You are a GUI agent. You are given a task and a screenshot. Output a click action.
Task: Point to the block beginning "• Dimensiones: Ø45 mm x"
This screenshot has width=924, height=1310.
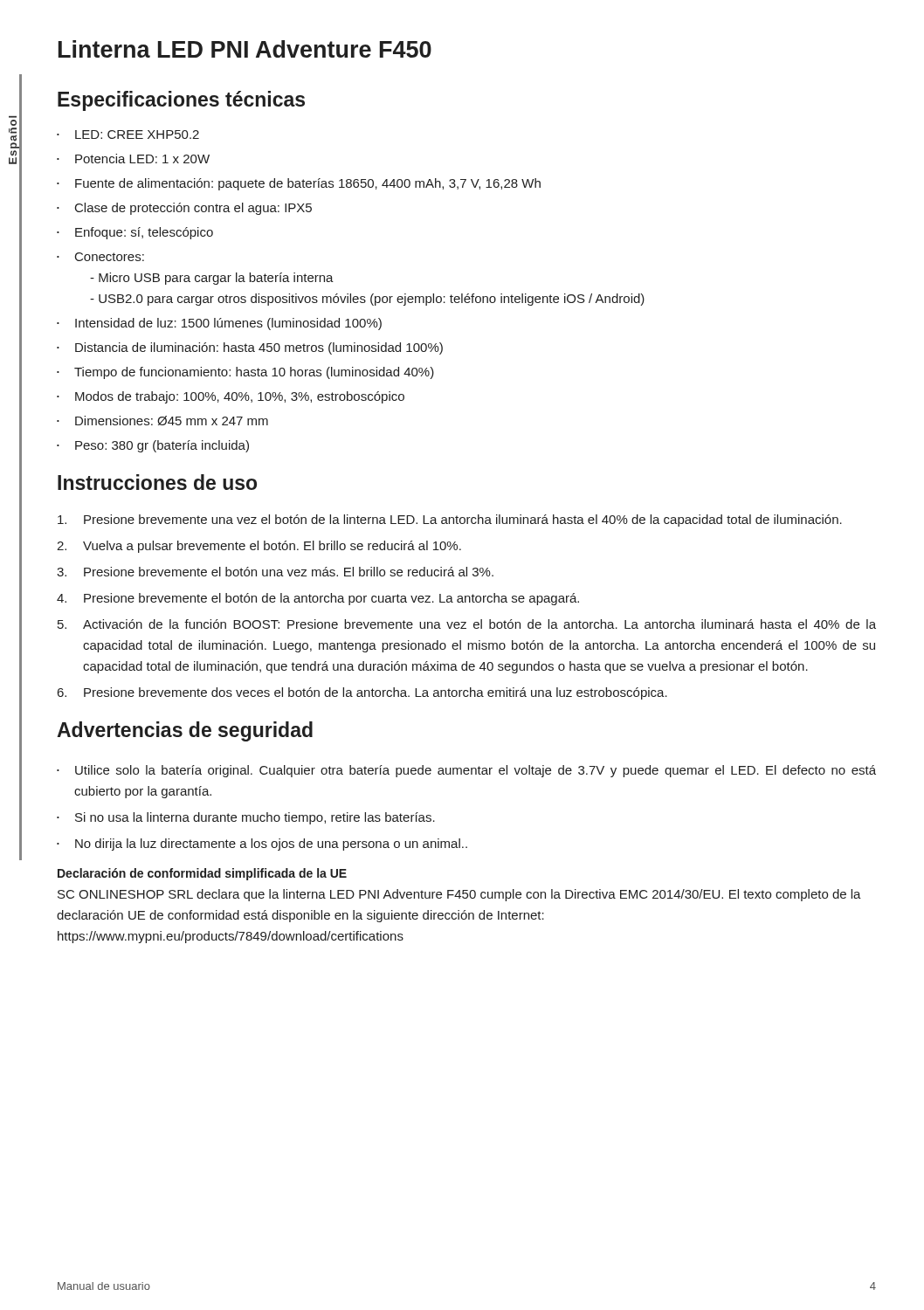pyautogui.click(x=163, y=421)
